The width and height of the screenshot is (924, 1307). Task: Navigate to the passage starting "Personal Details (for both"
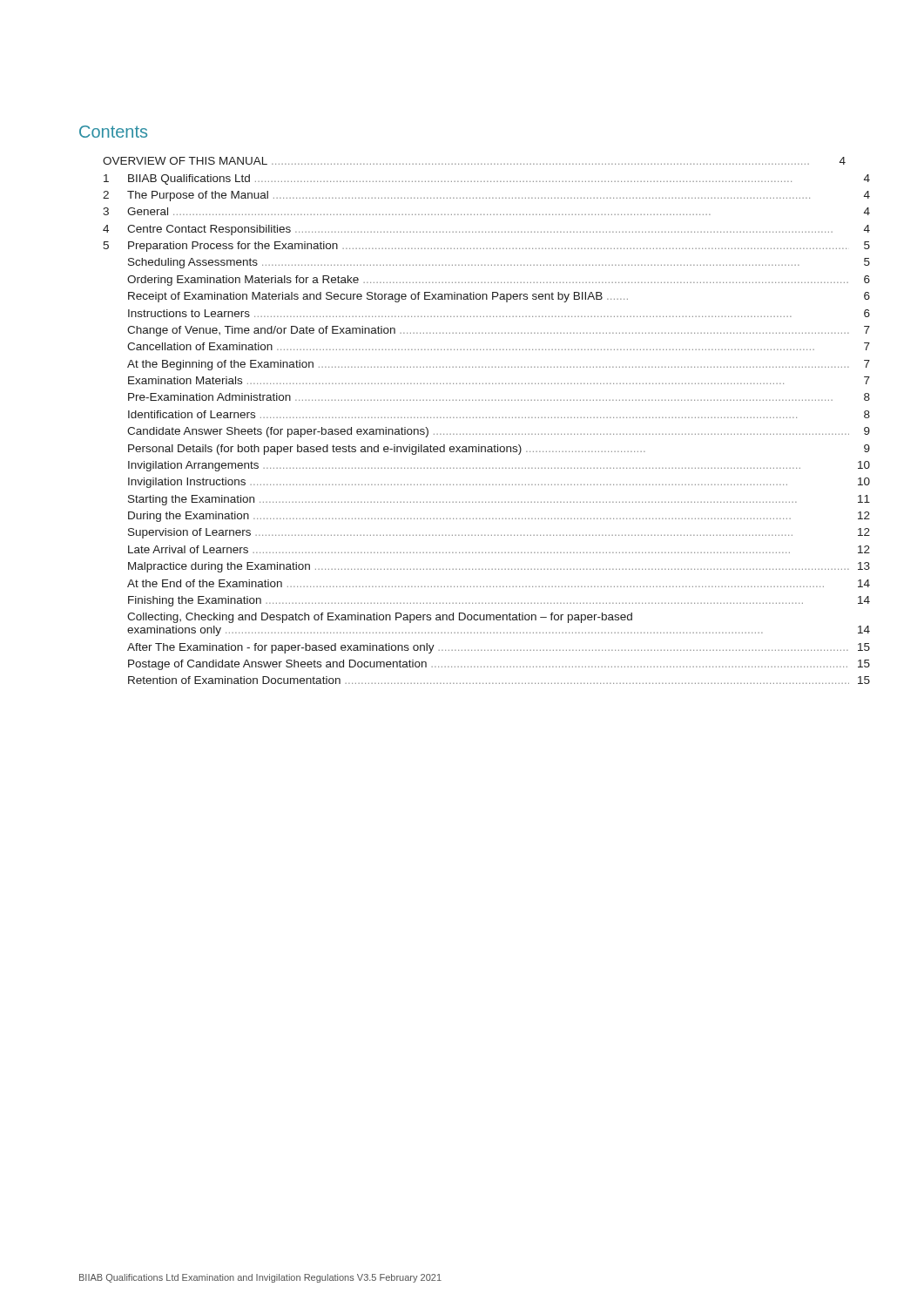click(x=462, y=448)
